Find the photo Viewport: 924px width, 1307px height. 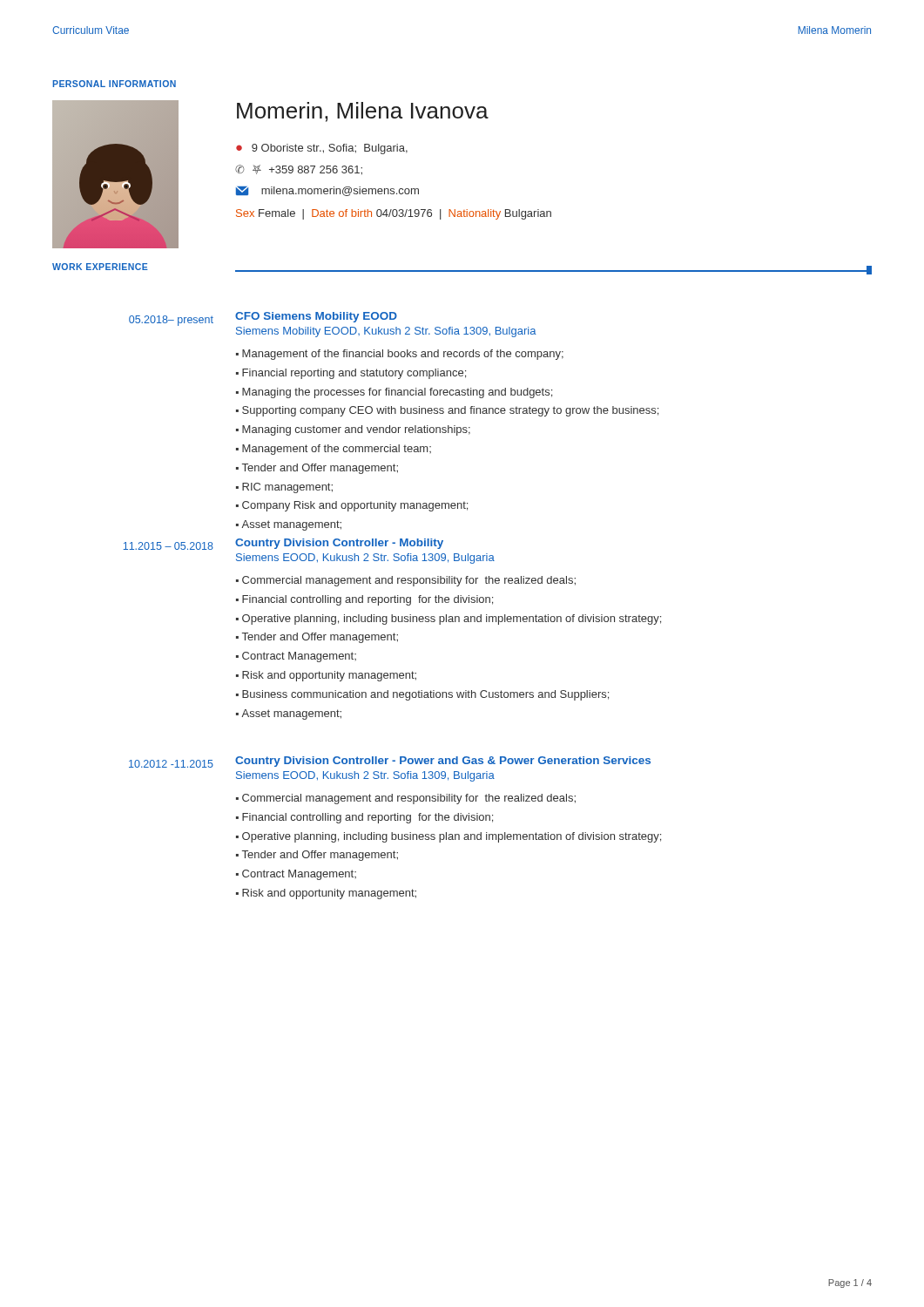pos(115,174)
